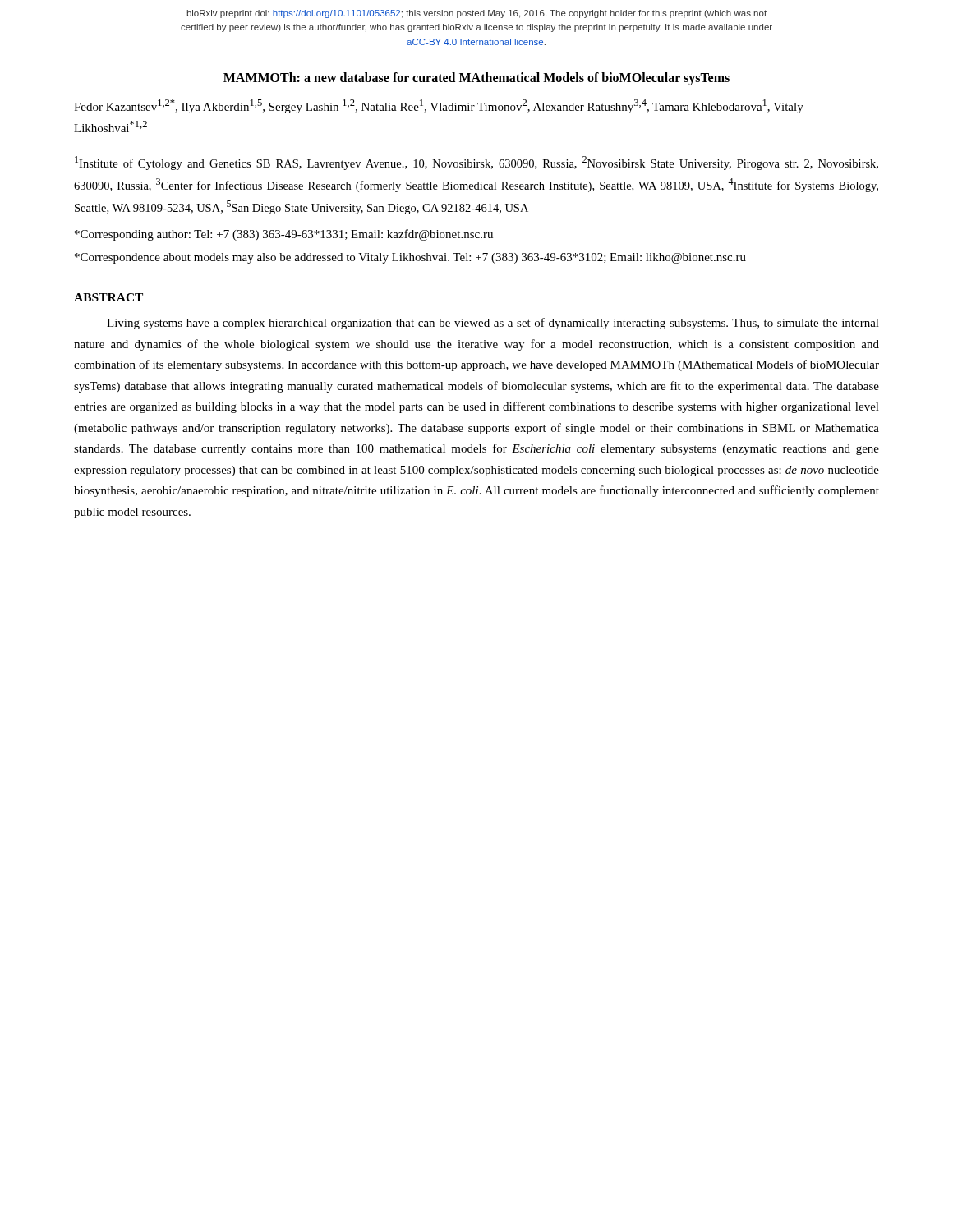953x1232 pixels.
Task: Locate the title that reads "MAMMOTh: a new"
Action: (x=476, y=77)
